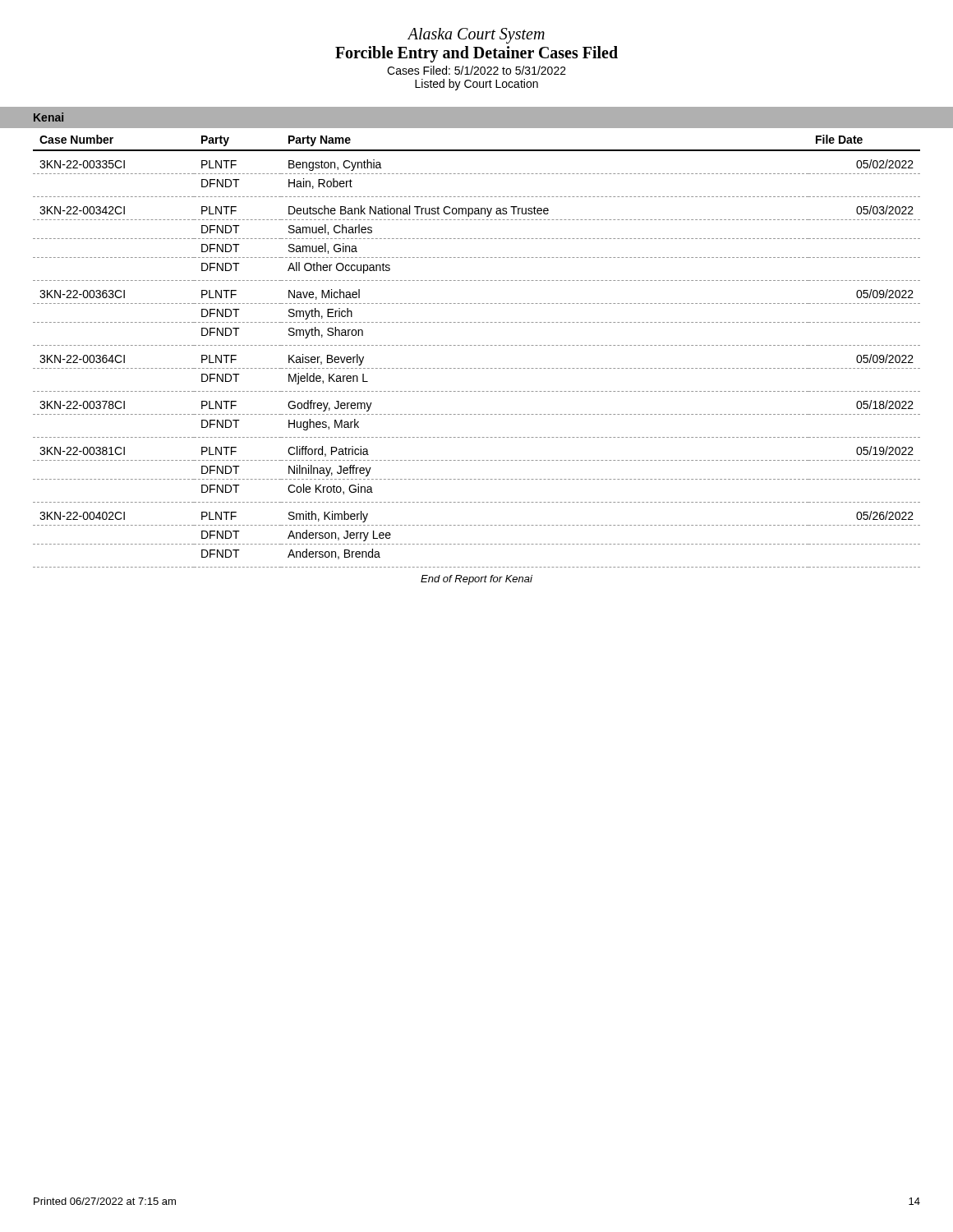The height and width of the screenshot is (1232, 953).
Task: Locate the caption that opens with "End of Report"
Action: point(476,579)
